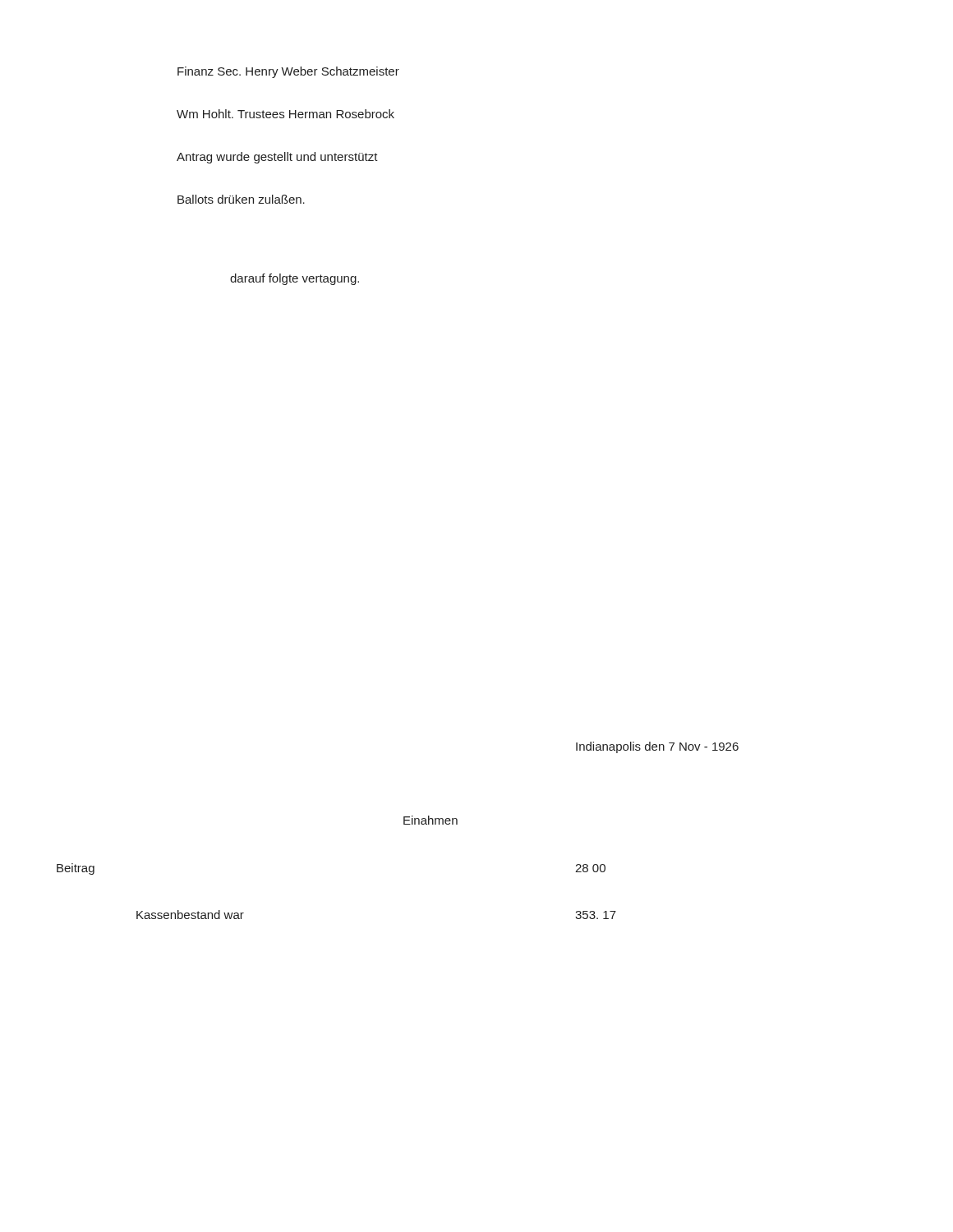Select the text containing "Wm Hohlt. Trustees Herman Rosebrock"

click(286, 114)
